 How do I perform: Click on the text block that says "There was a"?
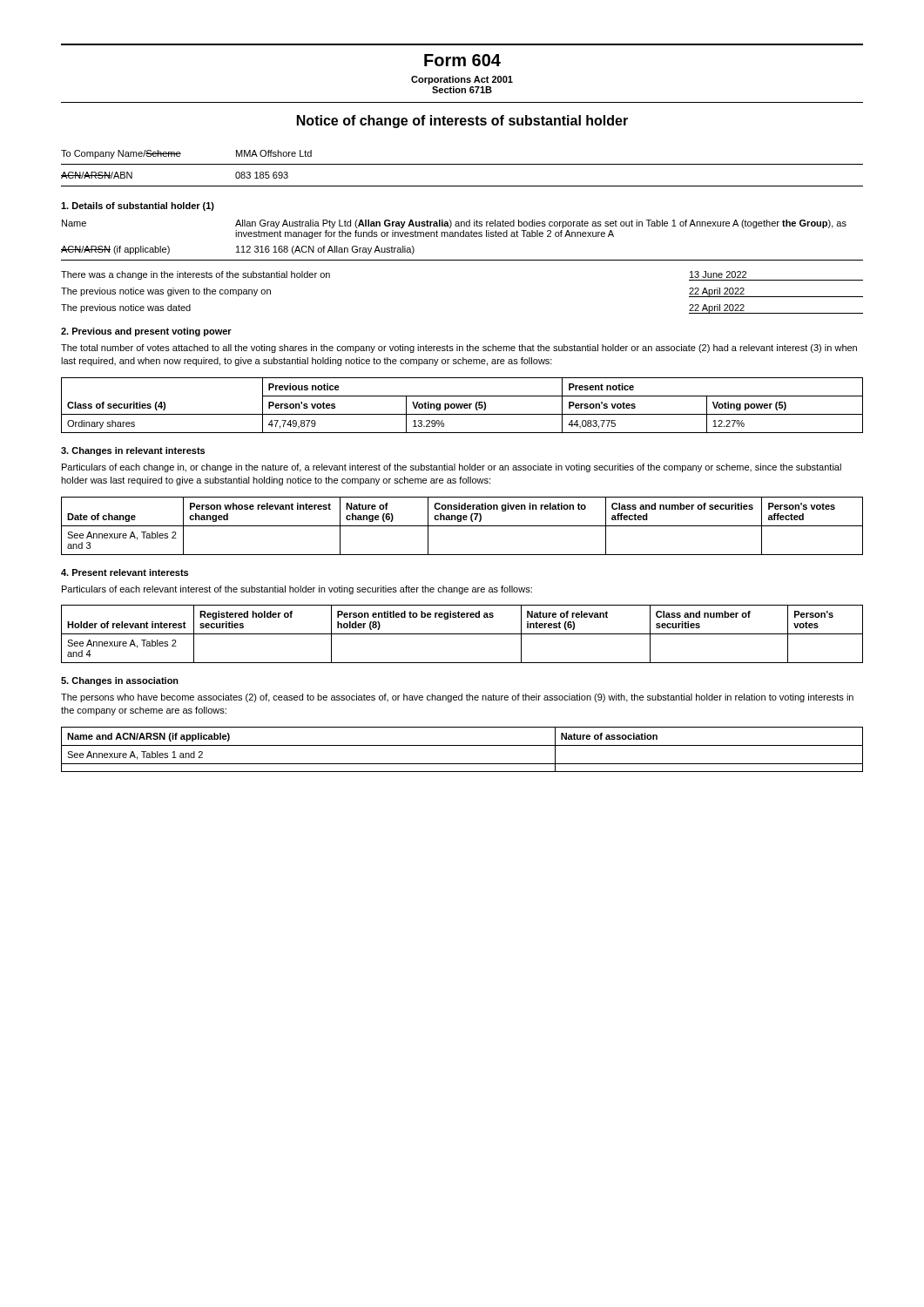pyautogui.click(x=202, y=275)
